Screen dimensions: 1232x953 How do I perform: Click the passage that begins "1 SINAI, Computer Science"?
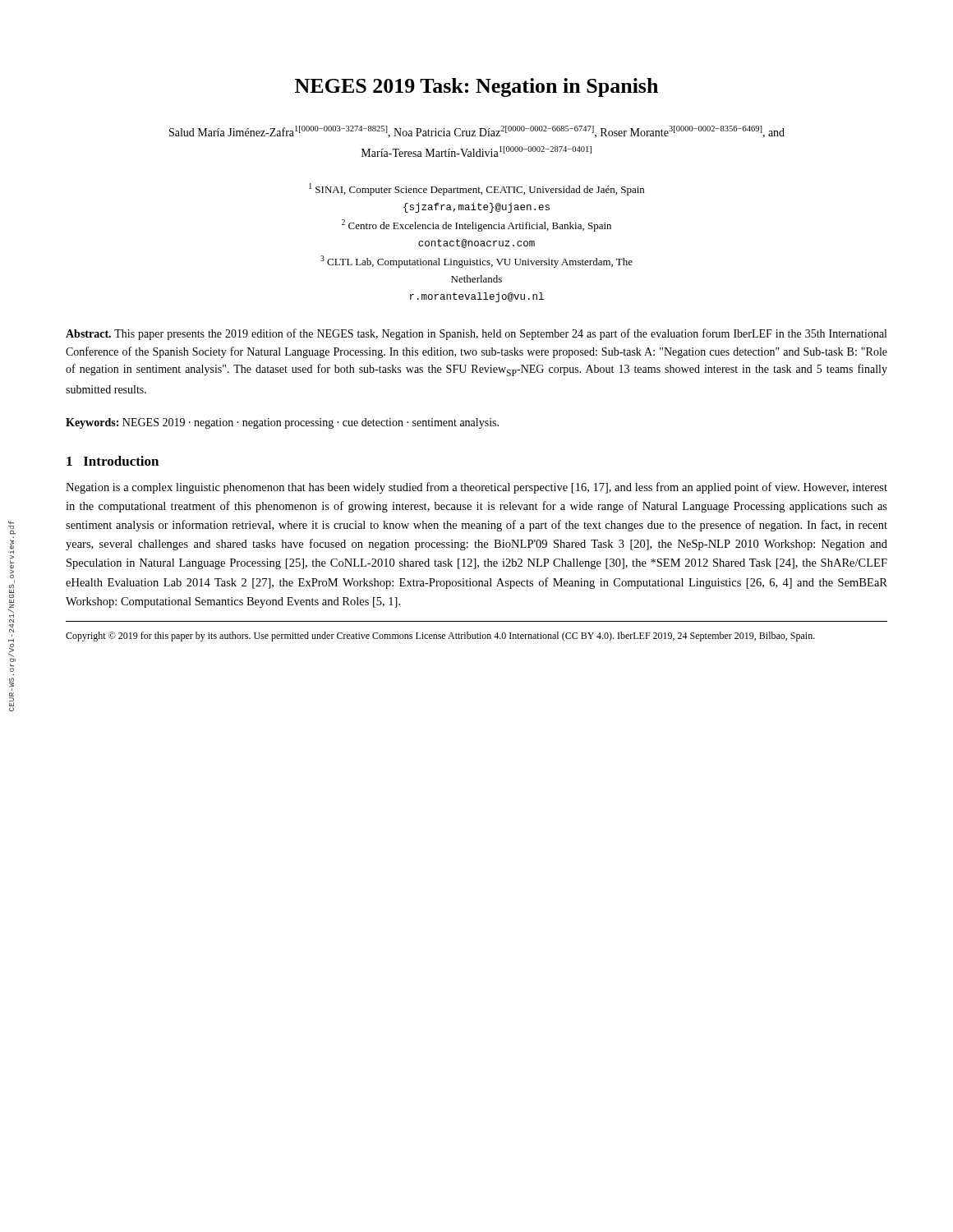click(476, 243)
